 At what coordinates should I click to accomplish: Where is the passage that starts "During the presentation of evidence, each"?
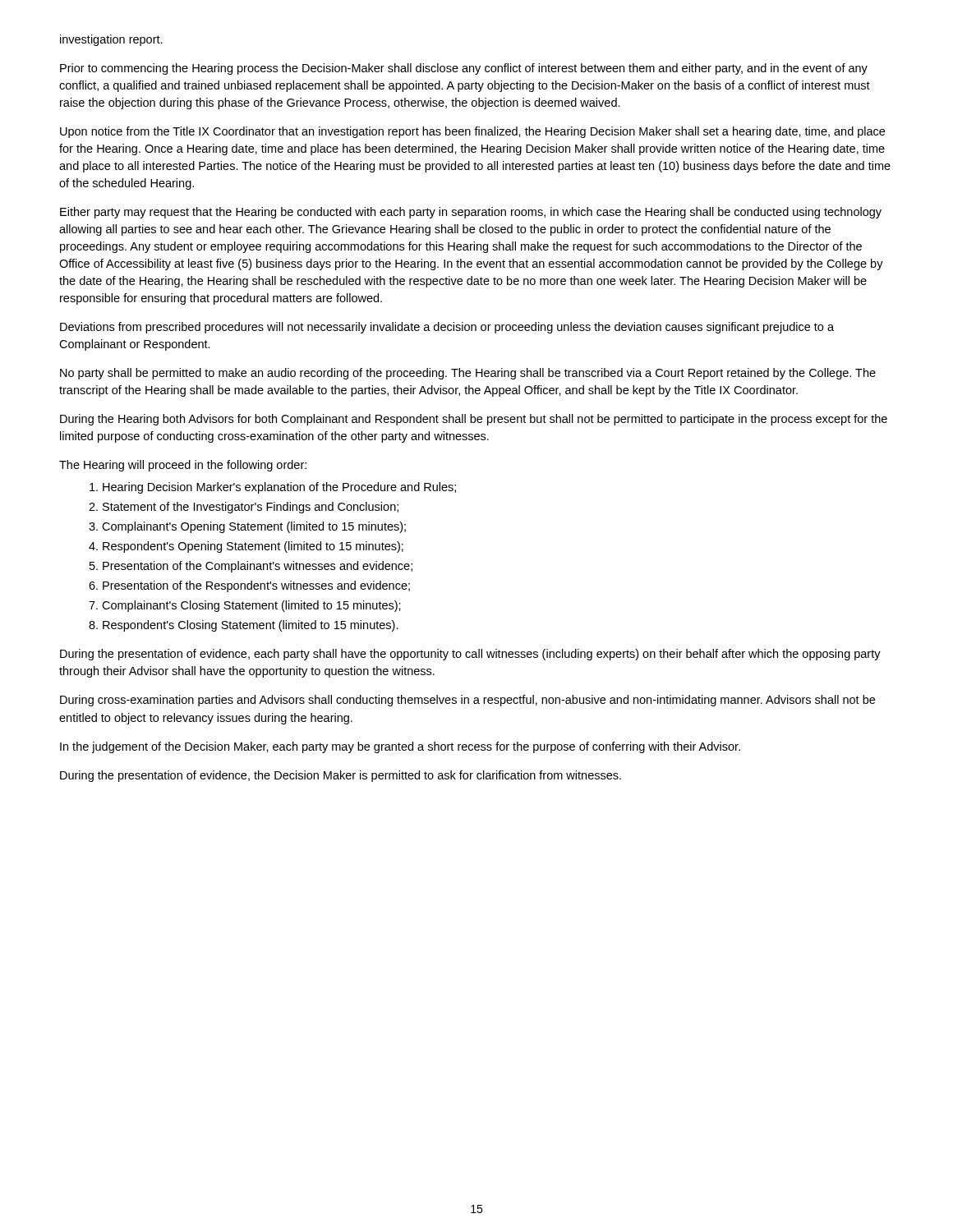coord(470,663)
